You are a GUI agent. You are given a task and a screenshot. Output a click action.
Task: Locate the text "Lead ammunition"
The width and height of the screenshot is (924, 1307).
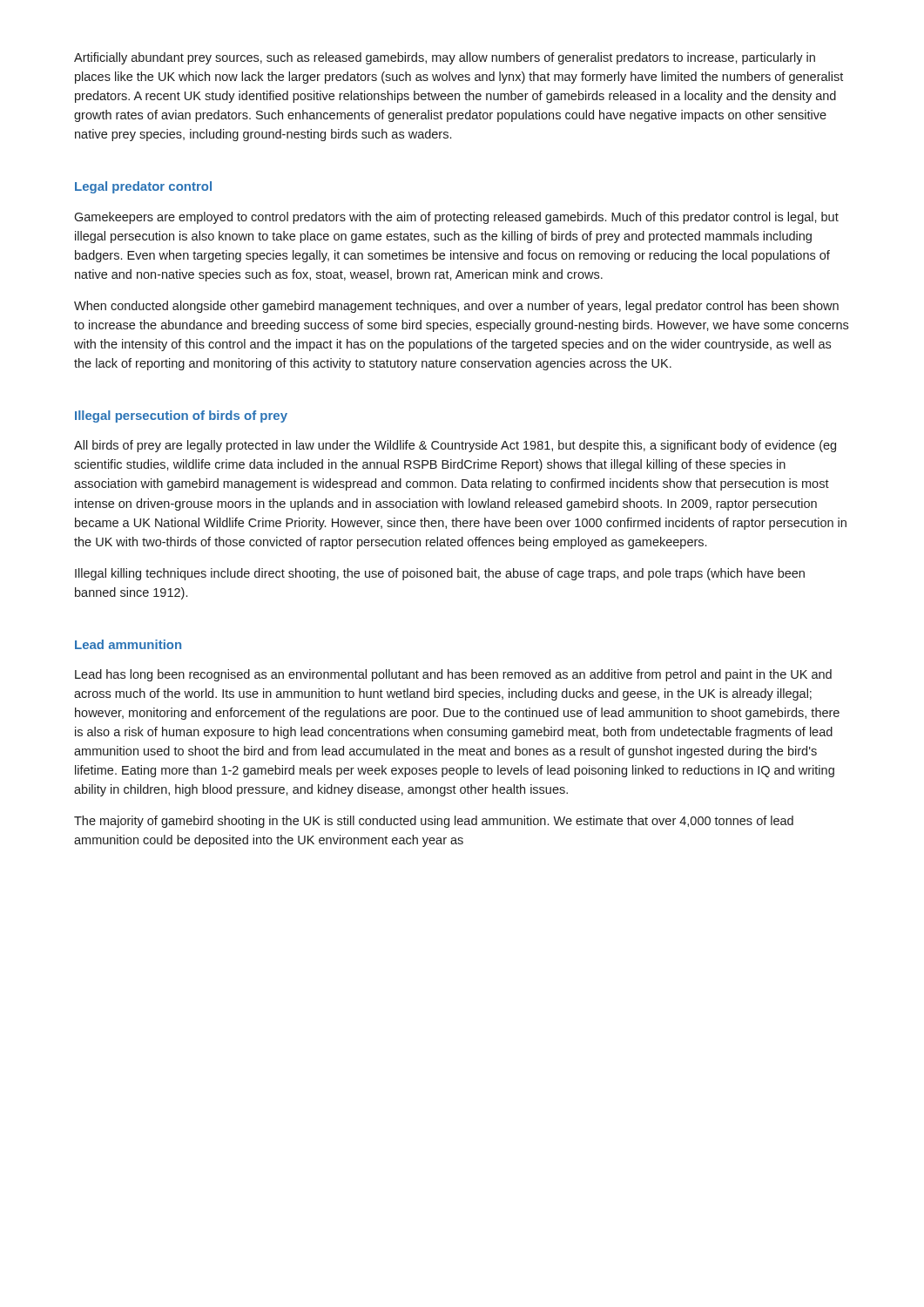pos(128,644)
